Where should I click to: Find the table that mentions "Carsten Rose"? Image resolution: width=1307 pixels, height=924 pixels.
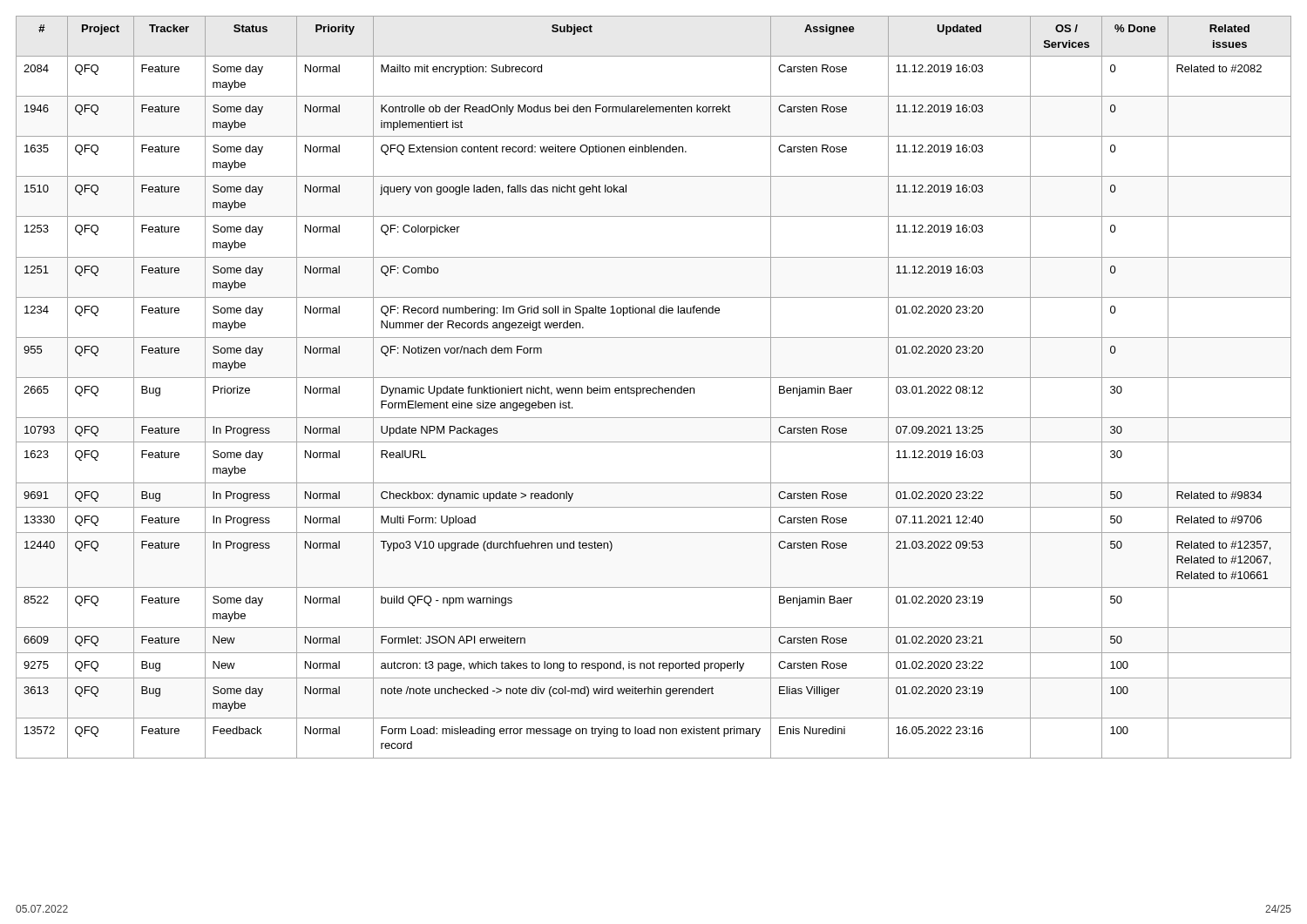click(x=654, y=387)
